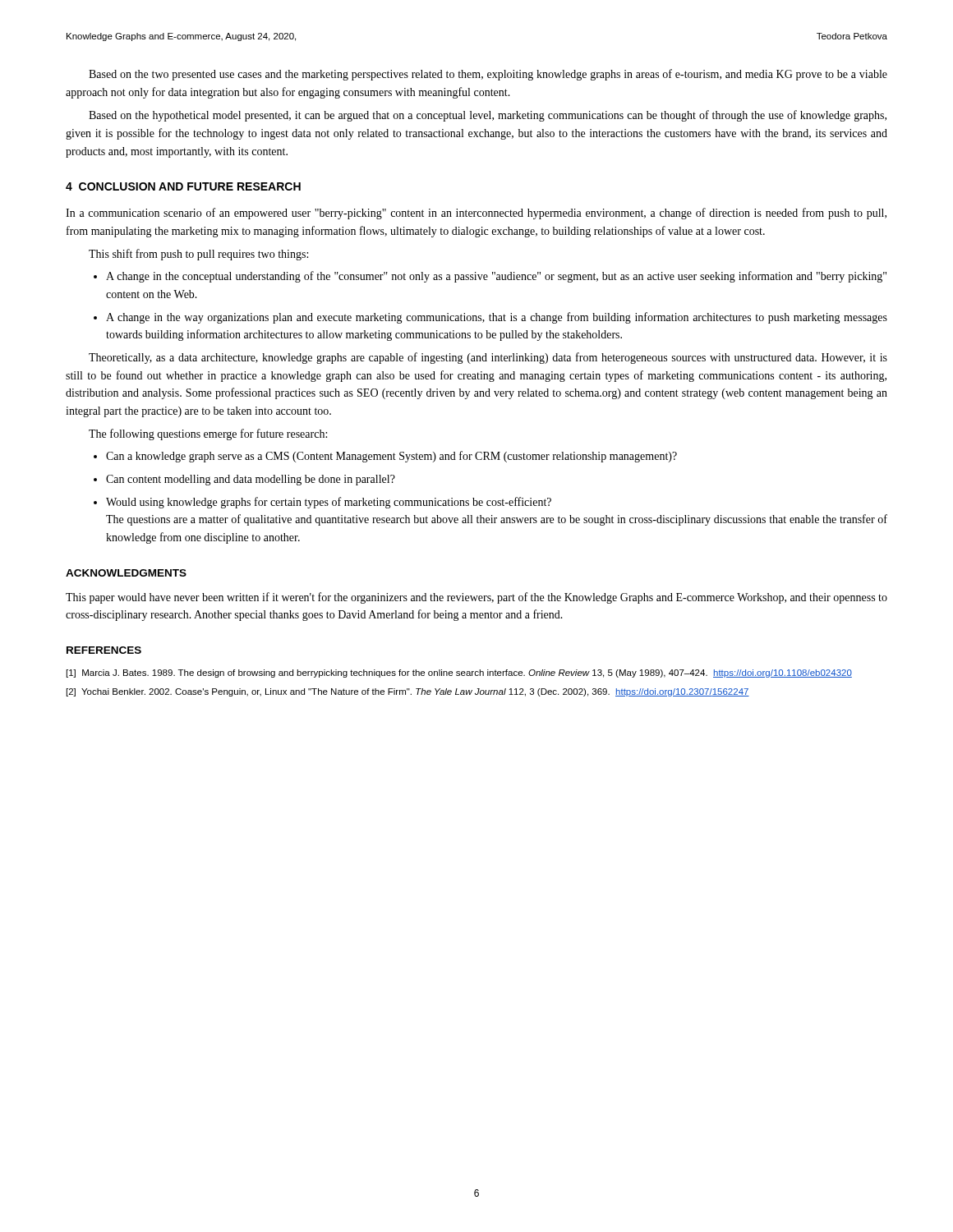This screenshot has width=953, height=1232.
Task: Locate the text block starting "In a communication scenario of an empowered user"
Action: coord(476,222)
